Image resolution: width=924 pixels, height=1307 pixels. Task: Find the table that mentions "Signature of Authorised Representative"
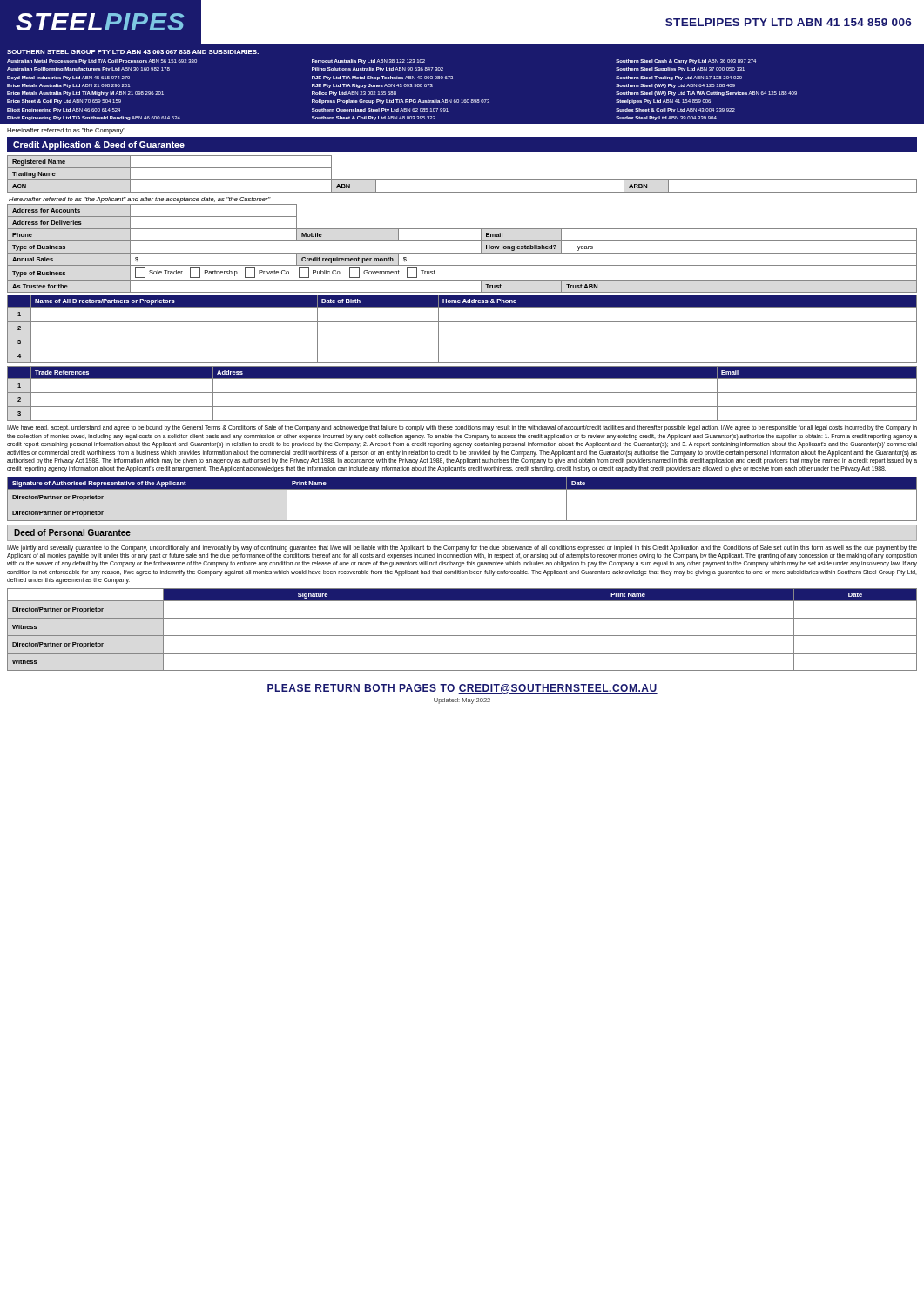pyautogui.click(x=462, y=498)
